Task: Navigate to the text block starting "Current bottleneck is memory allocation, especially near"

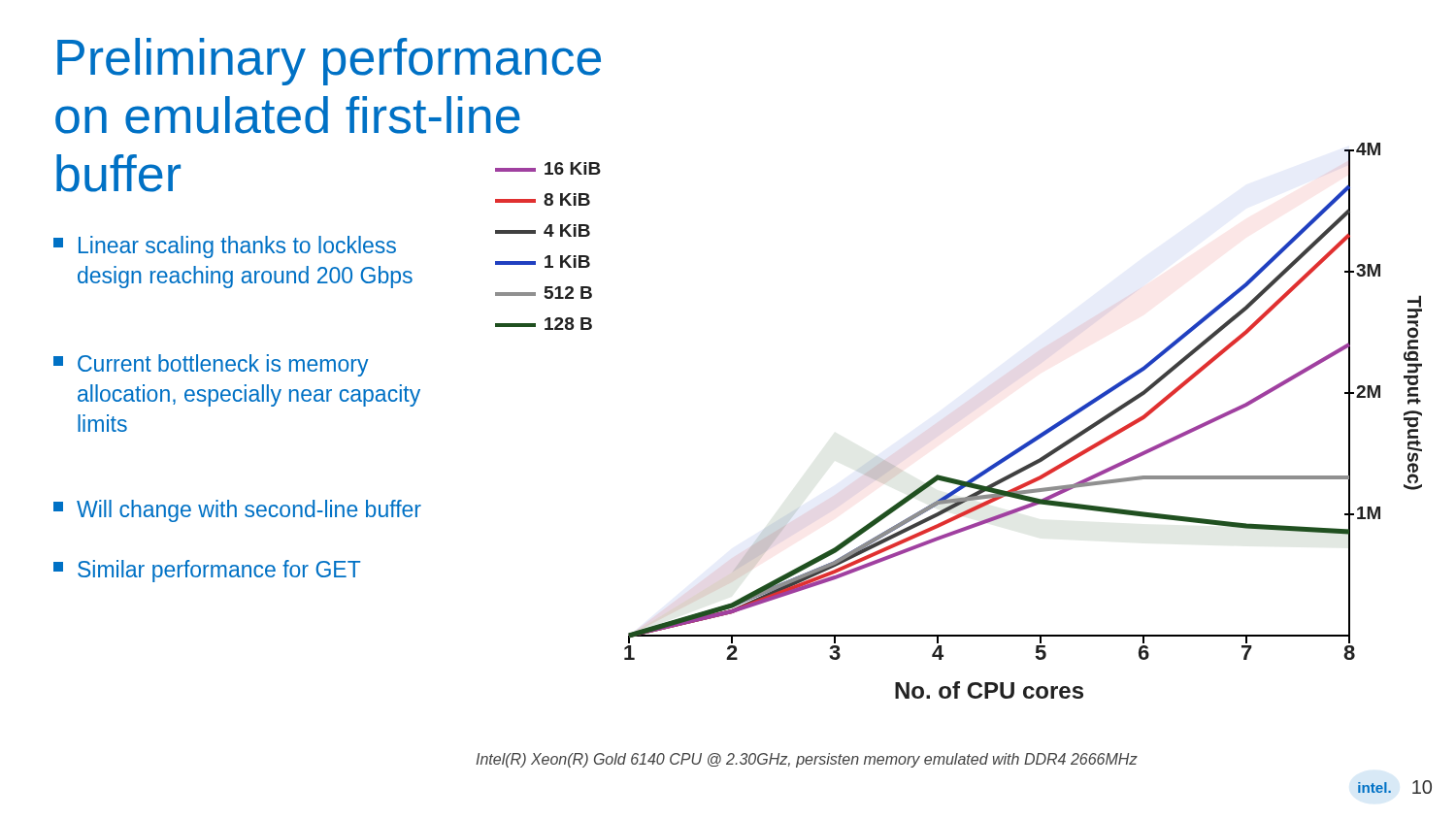Action: (257, 395)
